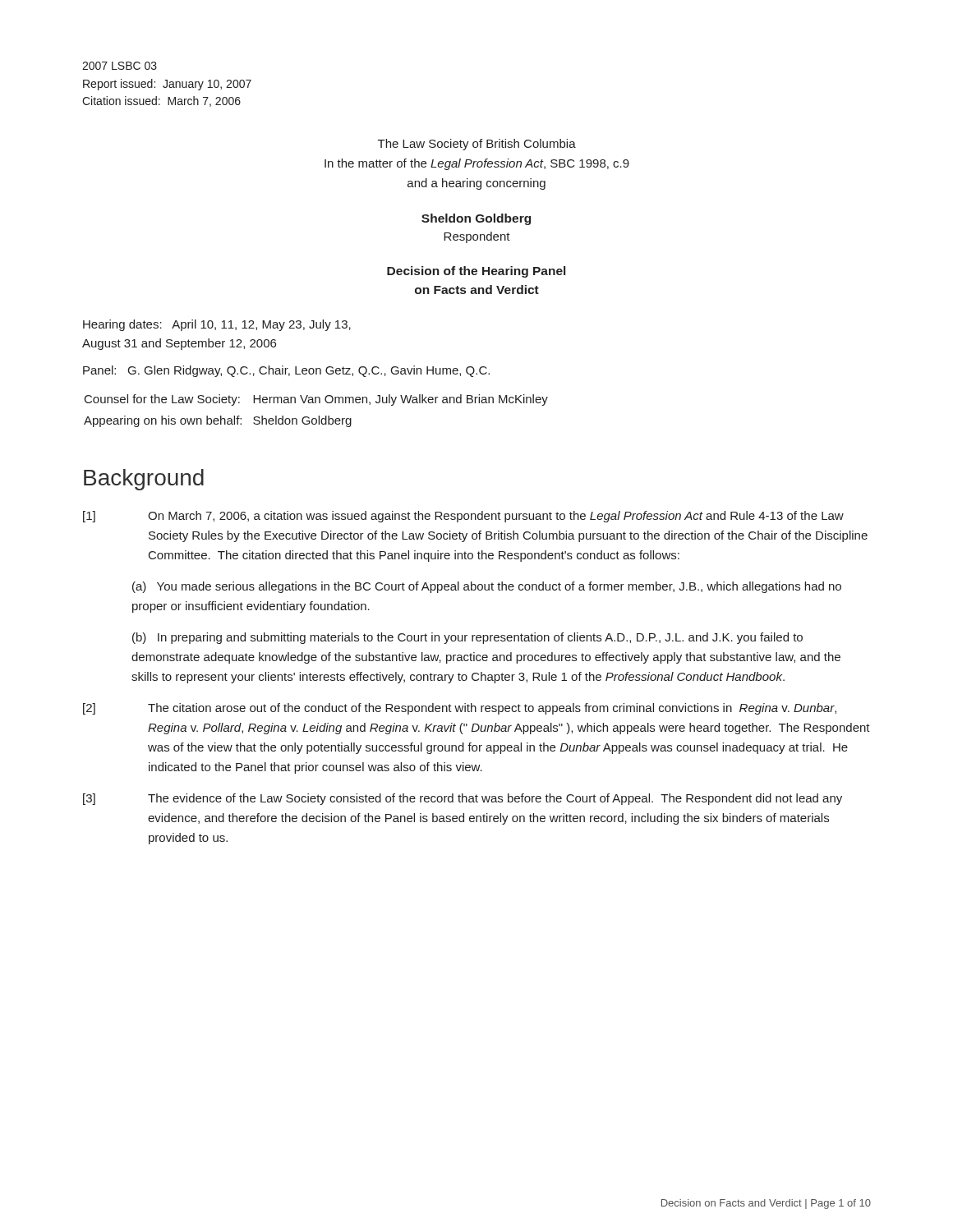Screen dimensions: 1232x953
Task: Find the list item that says "(a) You made"
Action: tap(487, 596)
